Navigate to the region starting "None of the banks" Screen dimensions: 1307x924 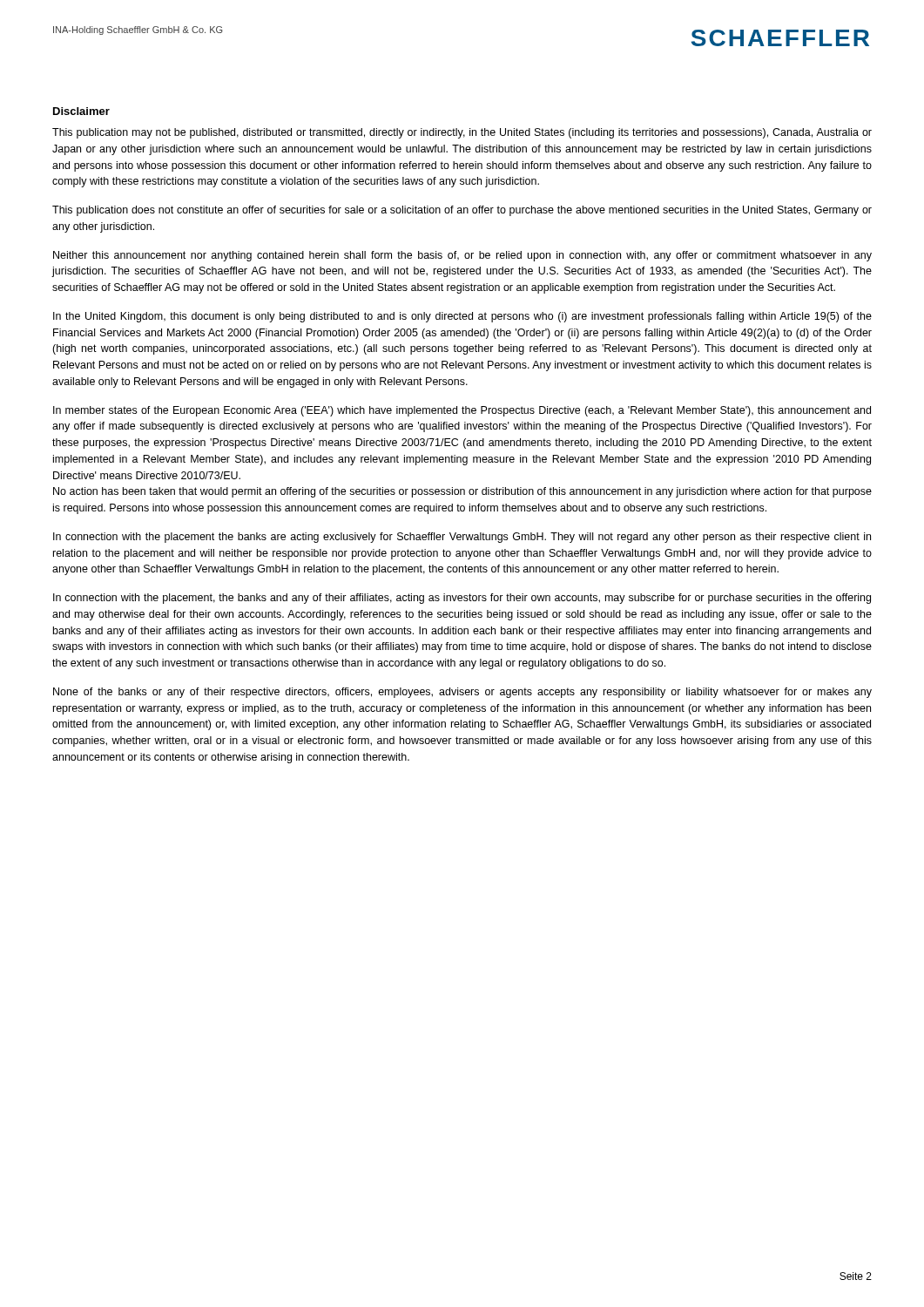coord(462,724)
